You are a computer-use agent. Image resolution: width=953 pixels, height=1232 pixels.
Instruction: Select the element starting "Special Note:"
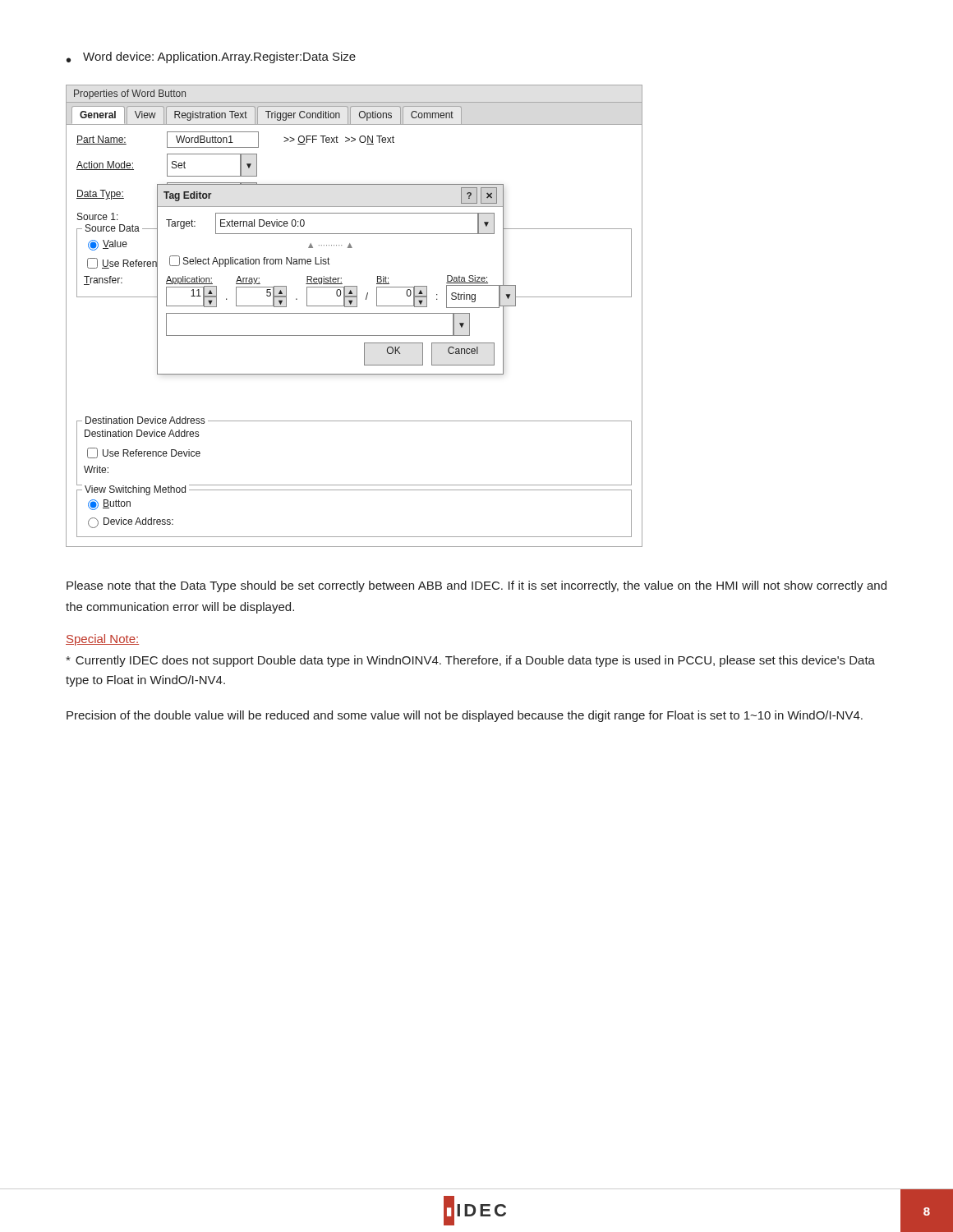coord(102,639)
